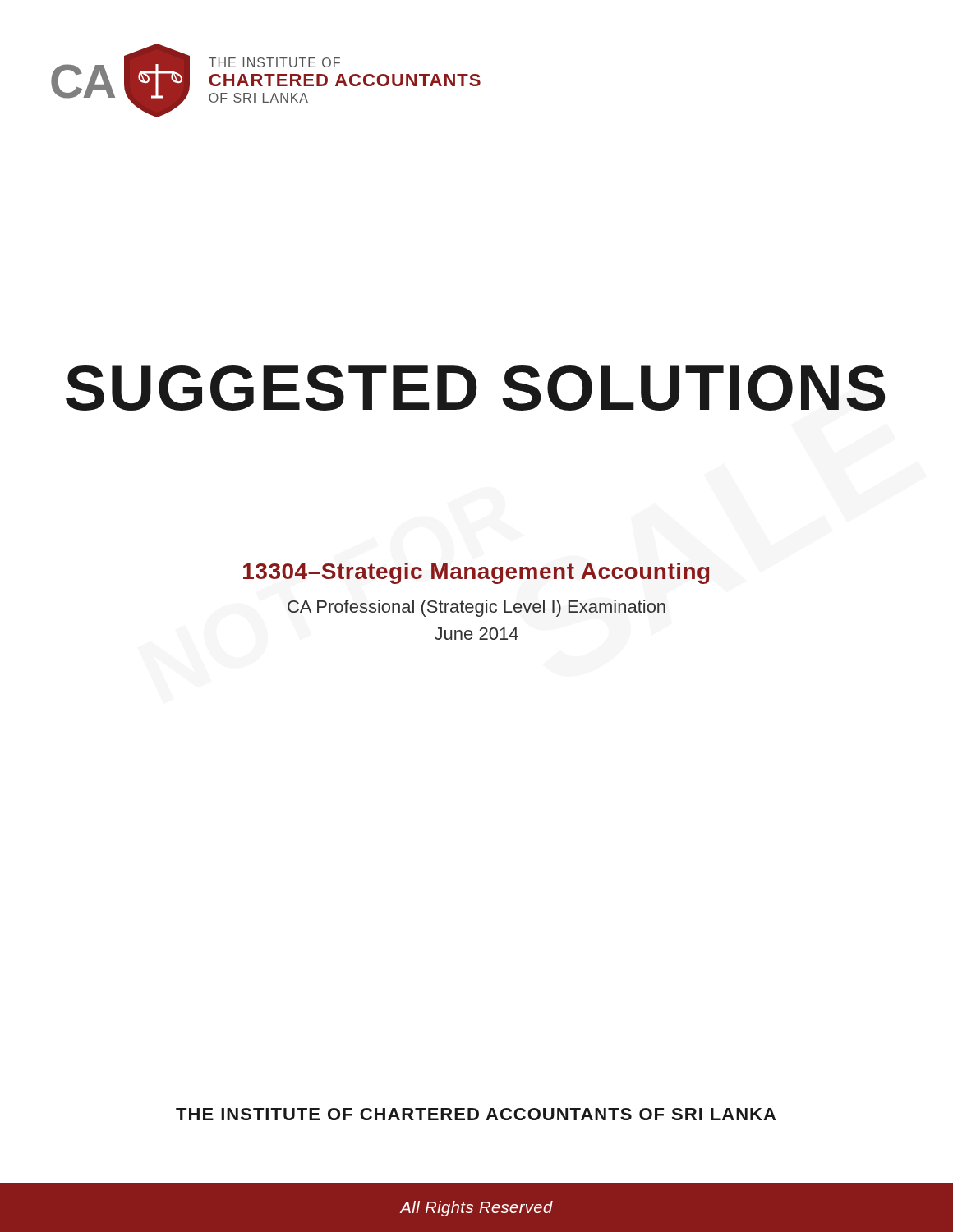Locate the region starting "THE INSTITUTE OF CHARTERED ACCOUNTANTS"
This screenshot has height=1232, width=953.
click(476, 1114)
